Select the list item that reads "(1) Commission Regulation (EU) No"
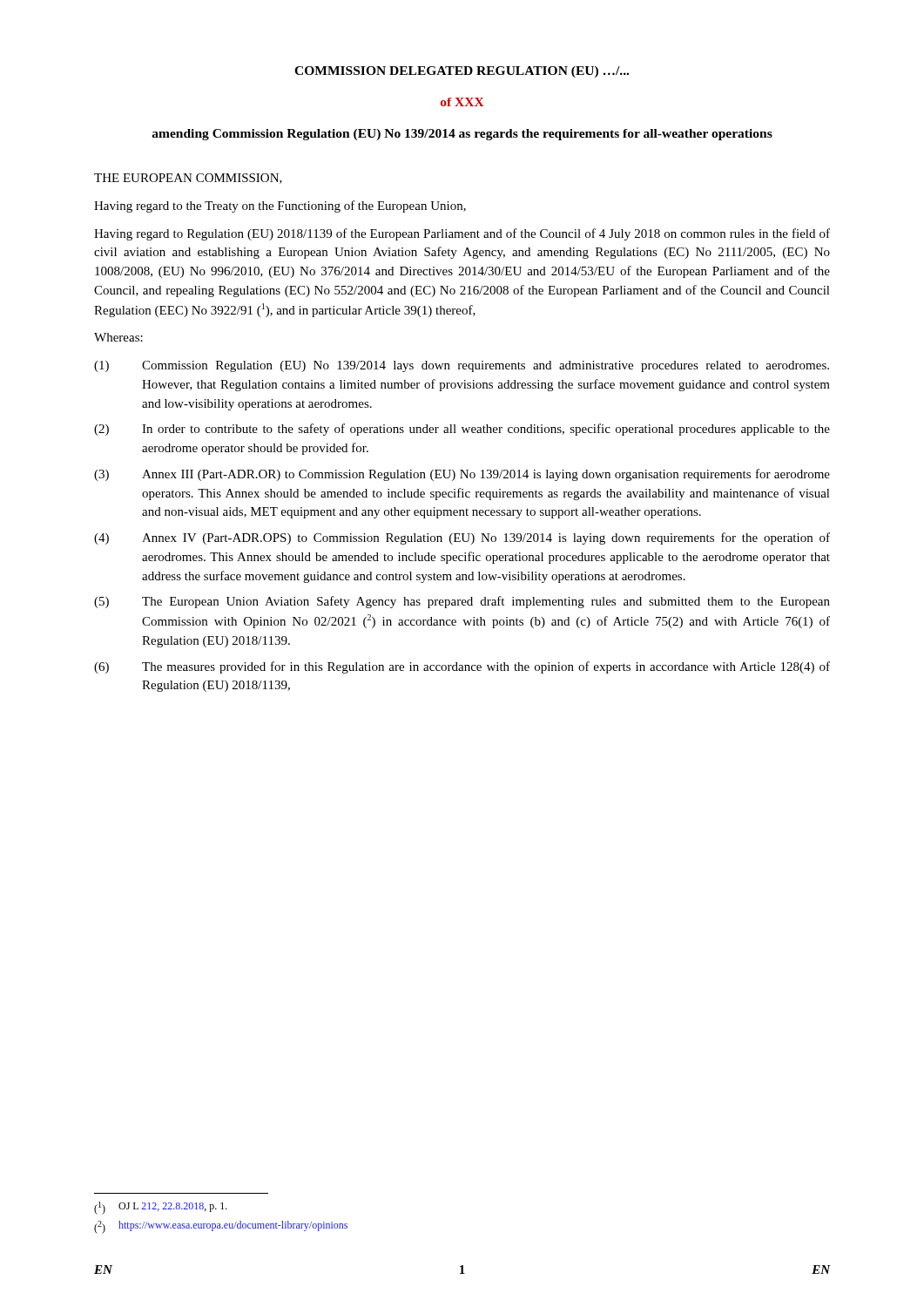The width and height of the screenshot is (924, 1307). pos(462,385)
